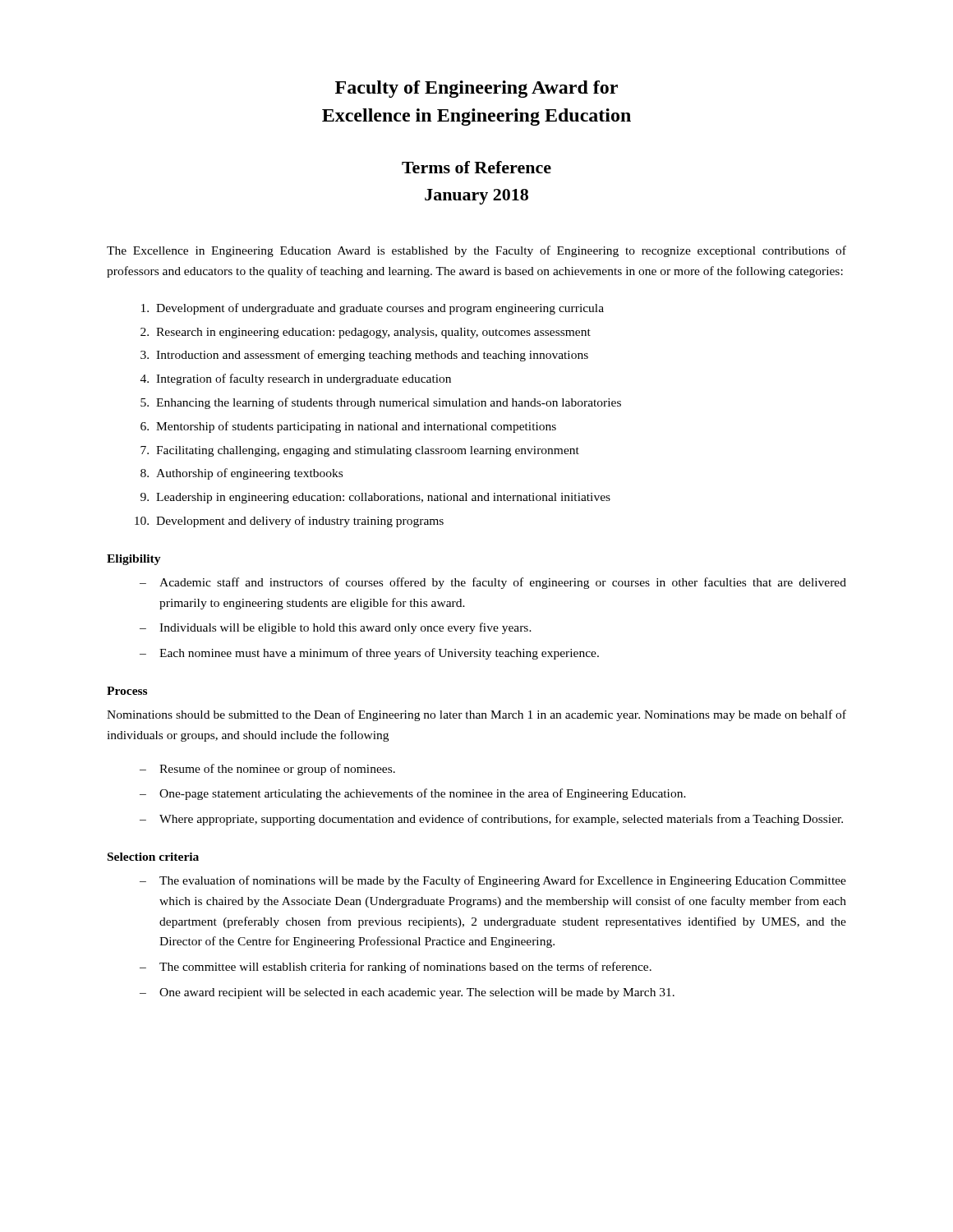Click the passage that begins "One award recipient will be selected in each"

pyautogui.click(x=493, y=992)
